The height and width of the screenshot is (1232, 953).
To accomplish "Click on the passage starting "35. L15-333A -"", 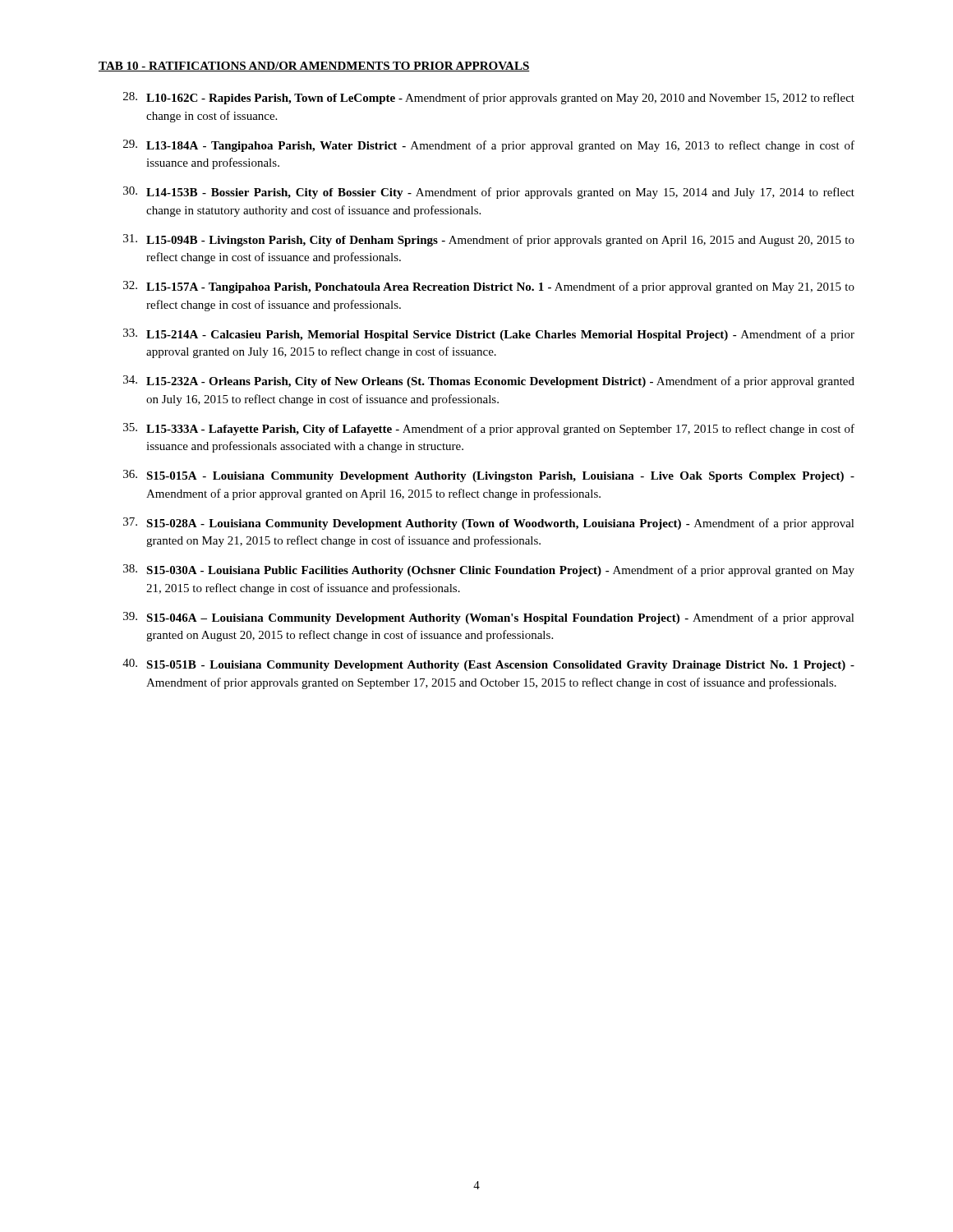I will click(476, 438).
